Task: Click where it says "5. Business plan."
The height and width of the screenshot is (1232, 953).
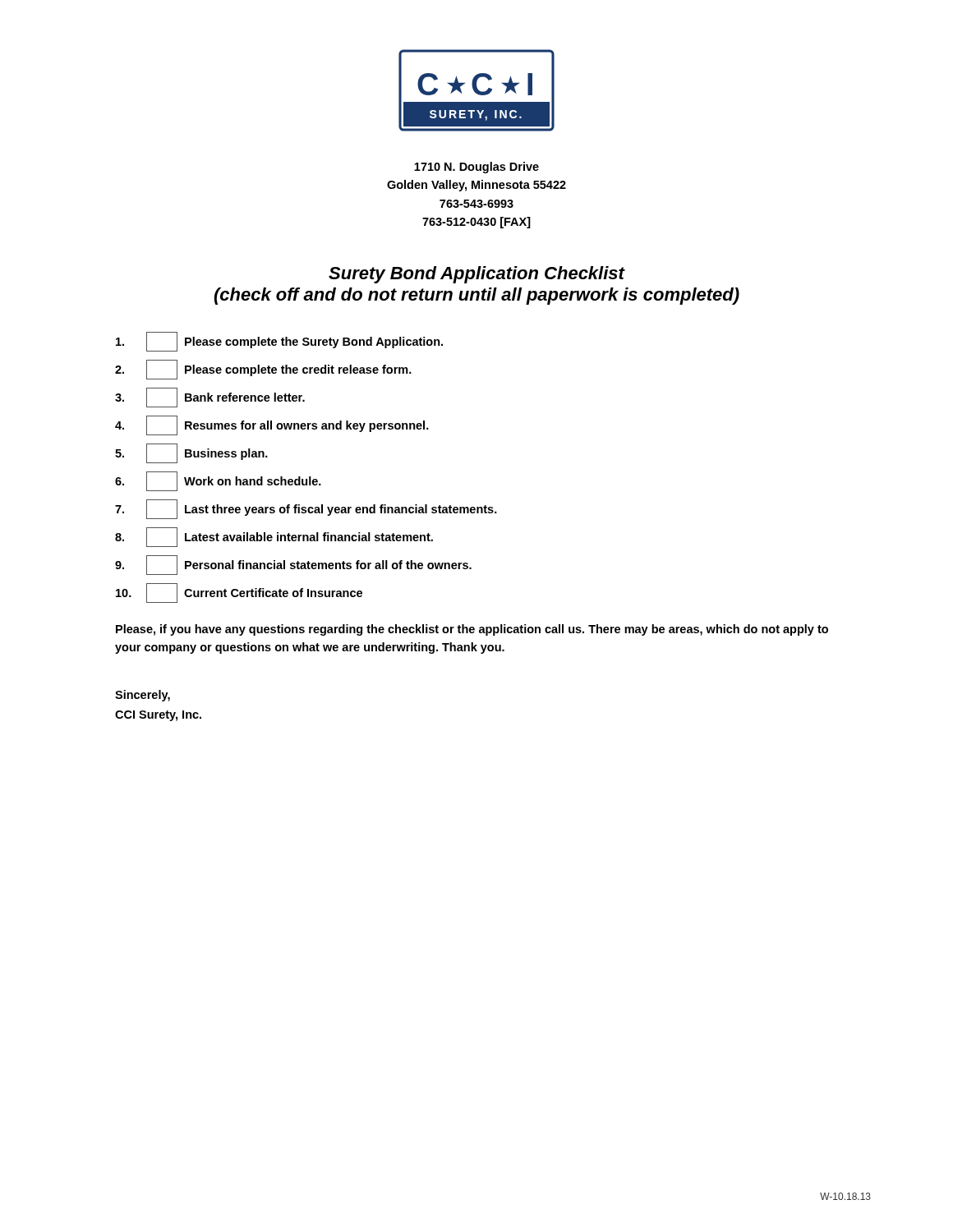Action: click(192, 453)
